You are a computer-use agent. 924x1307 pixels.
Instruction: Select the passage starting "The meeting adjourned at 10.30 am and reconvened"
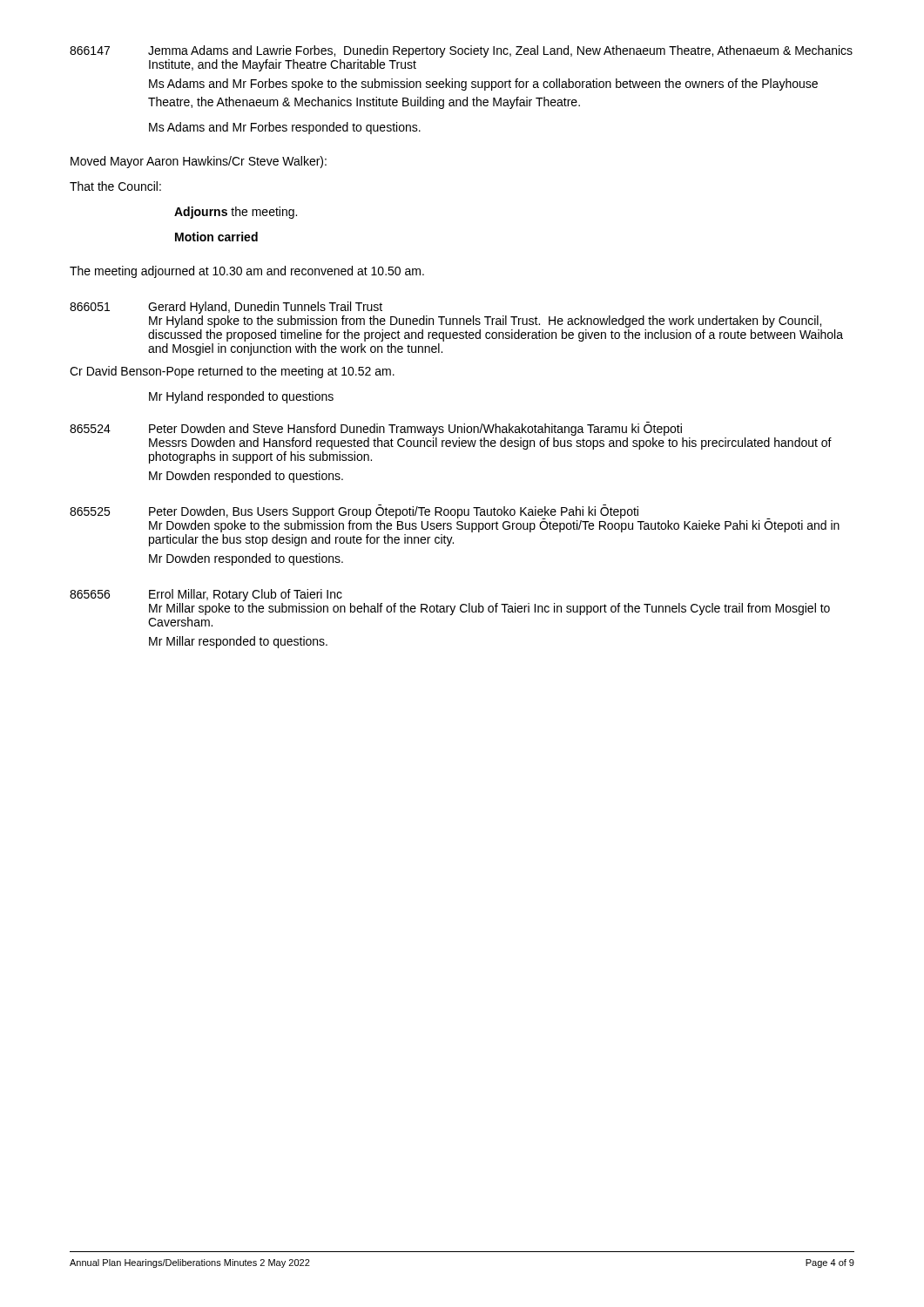[x=247, y=271]
